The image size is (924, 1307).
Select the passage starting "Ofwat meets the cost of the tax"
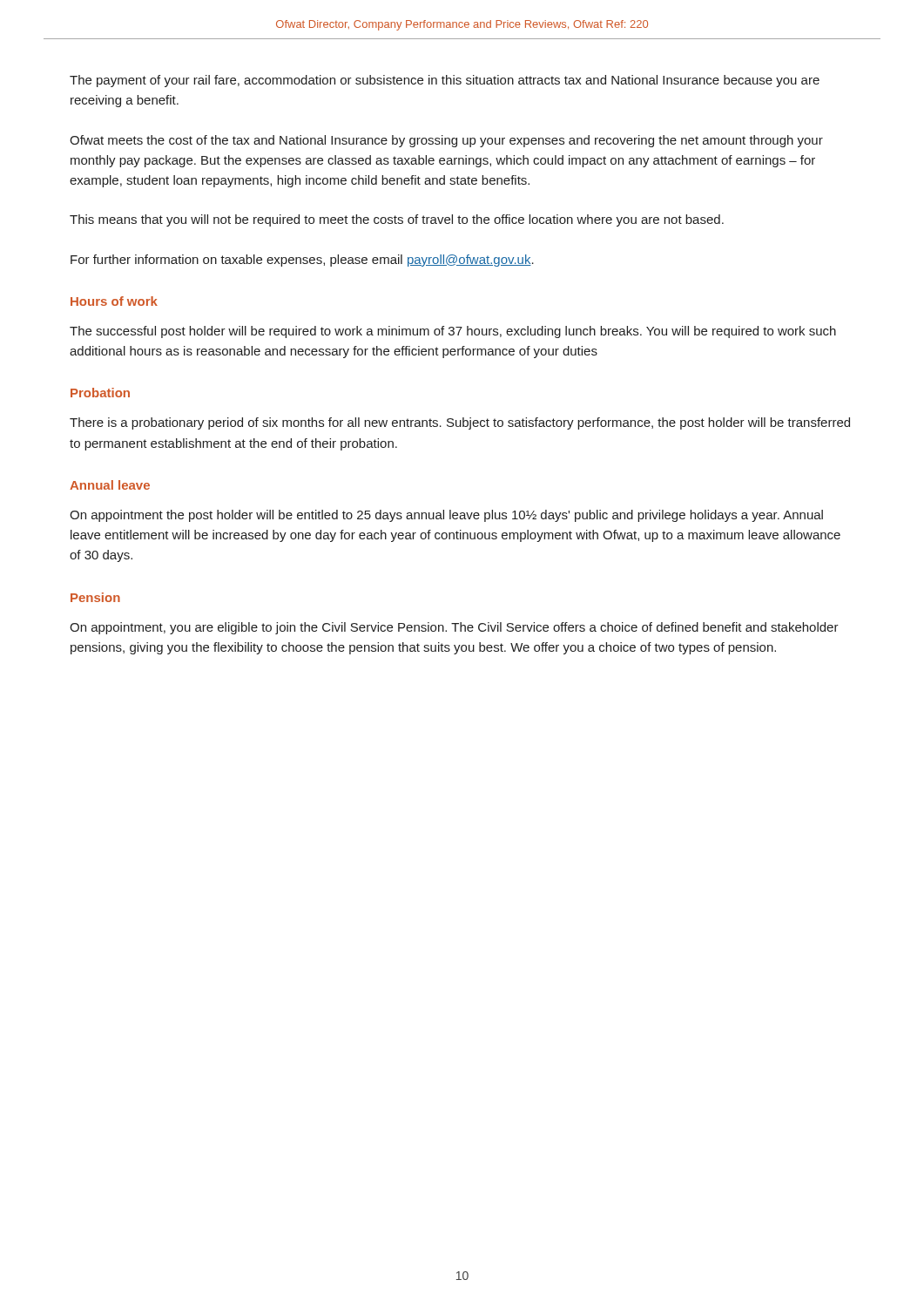click(446, 160)
